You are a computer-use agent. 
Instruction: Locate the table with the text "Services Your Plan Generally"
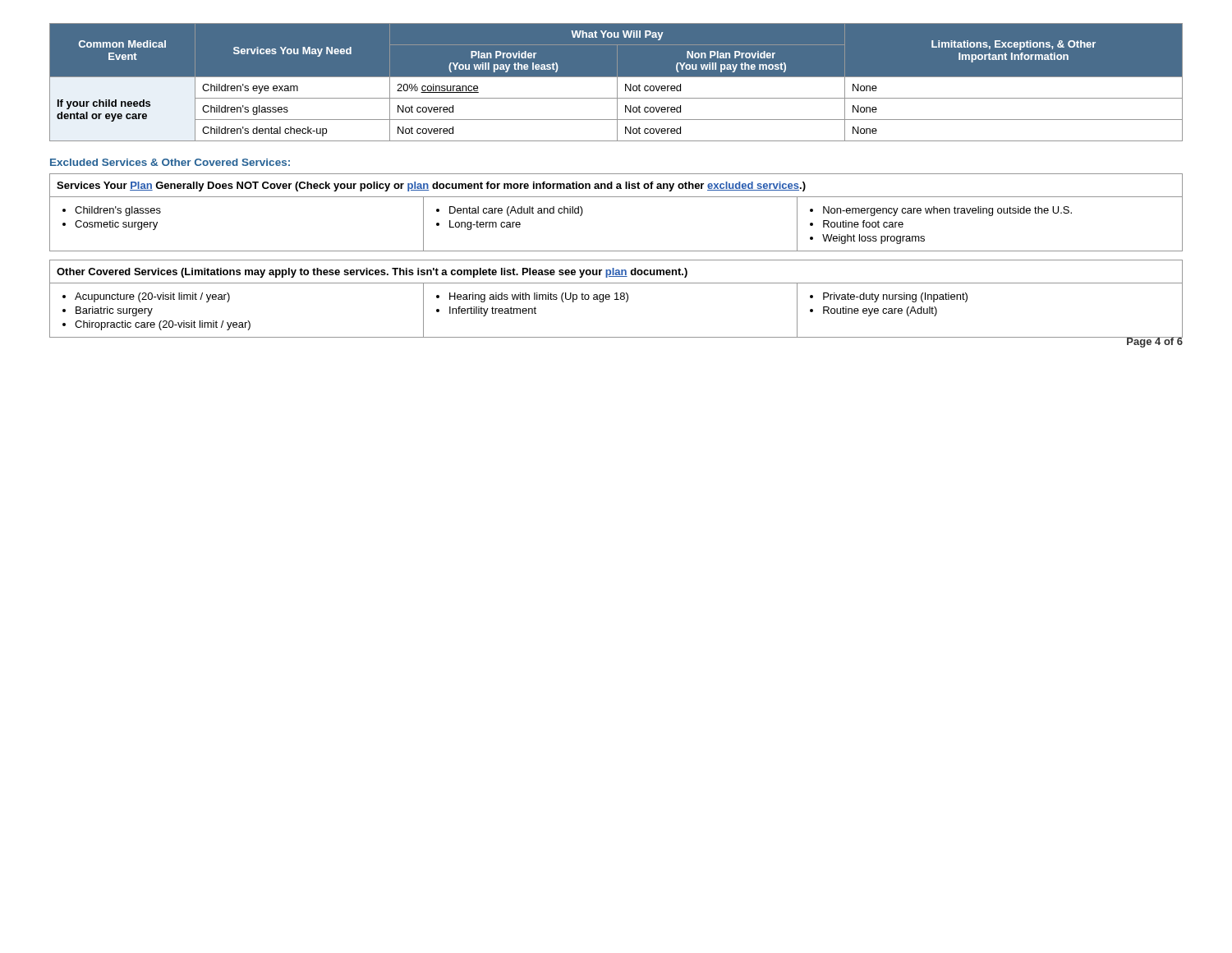[x=616, y=212]
